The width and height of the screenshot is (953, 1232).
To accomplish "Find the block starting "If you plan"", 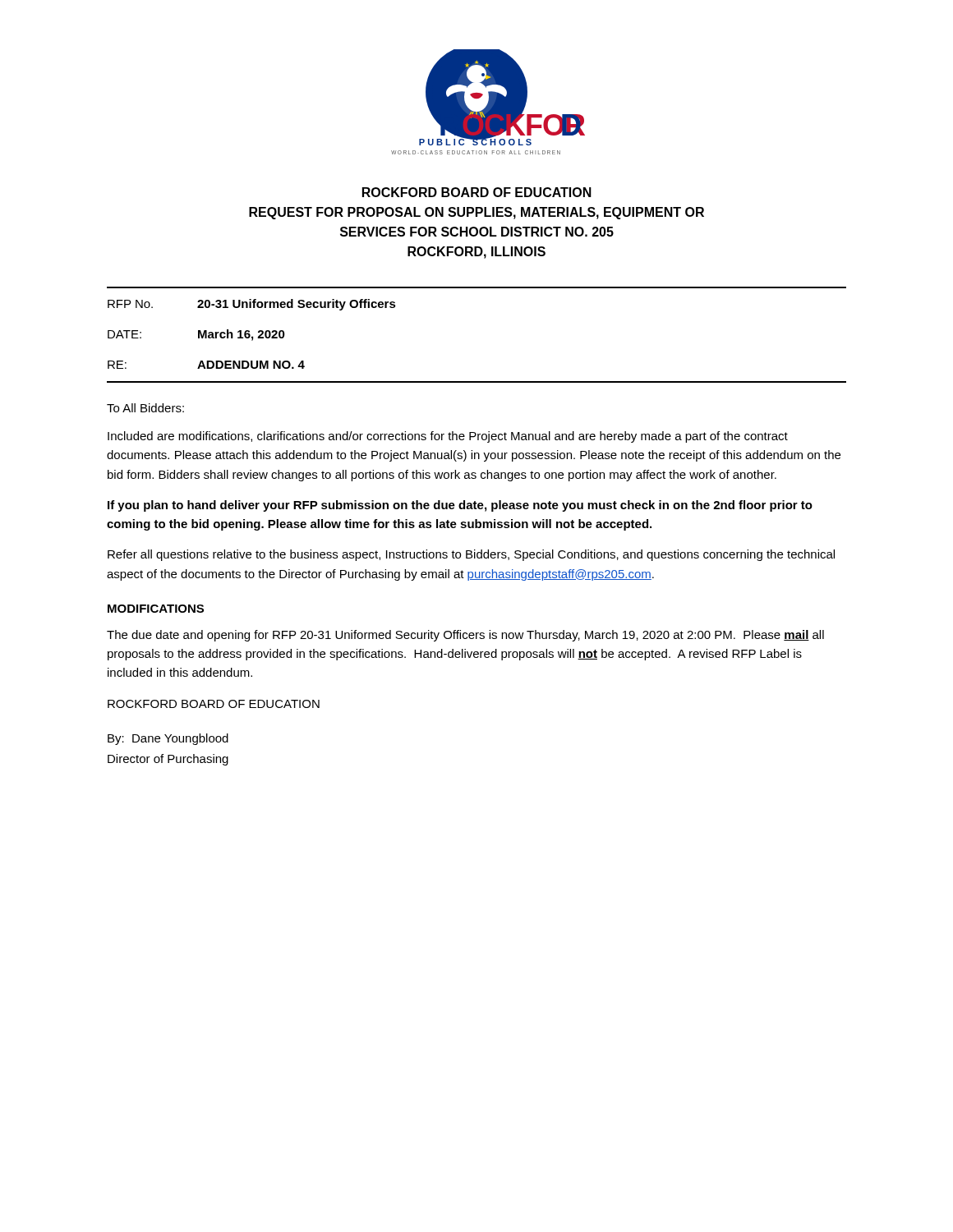I will (460, 514).
